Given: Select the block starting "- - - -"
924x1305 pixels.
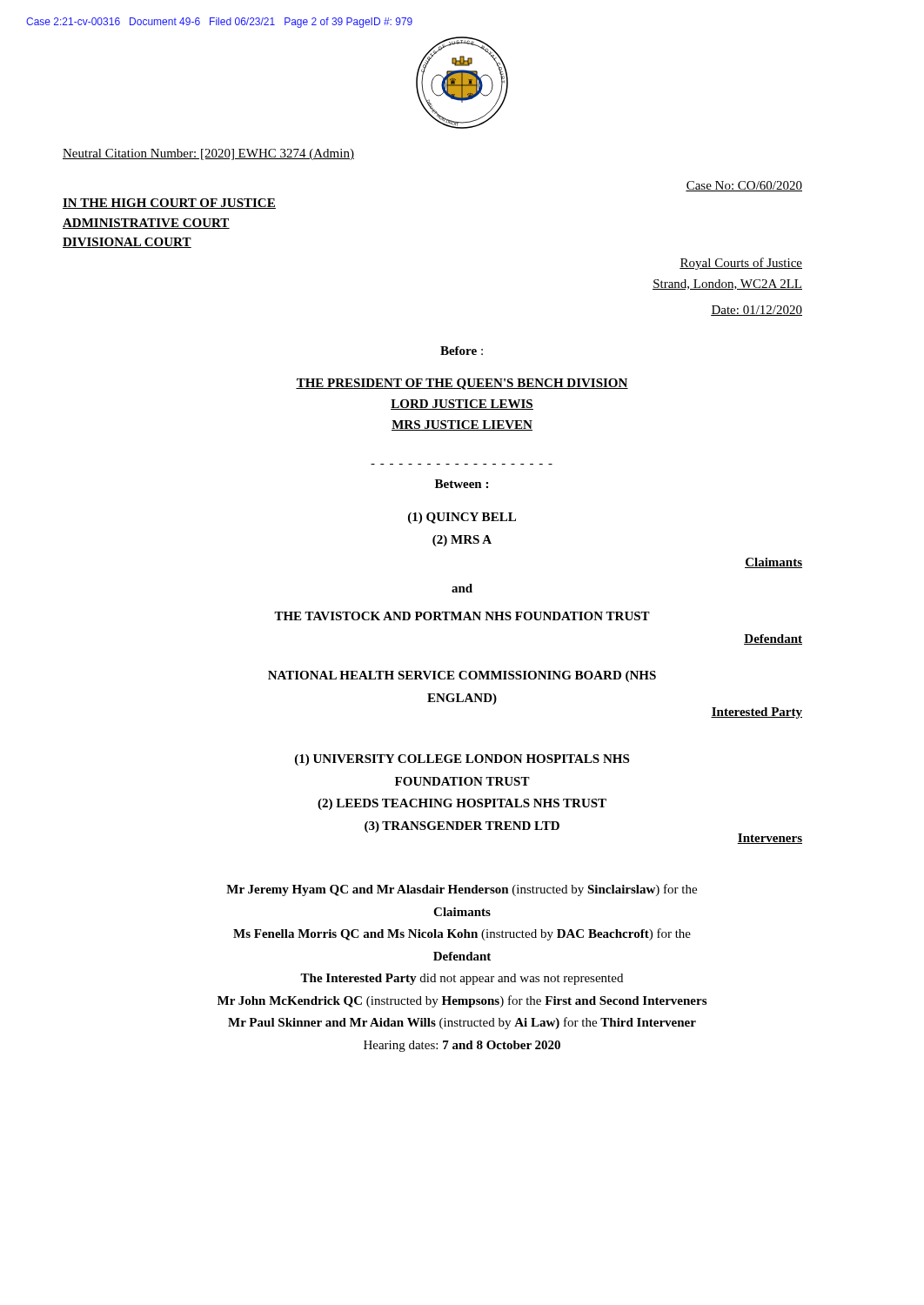Looking at the screenshot, I should [x=462, y=463].
